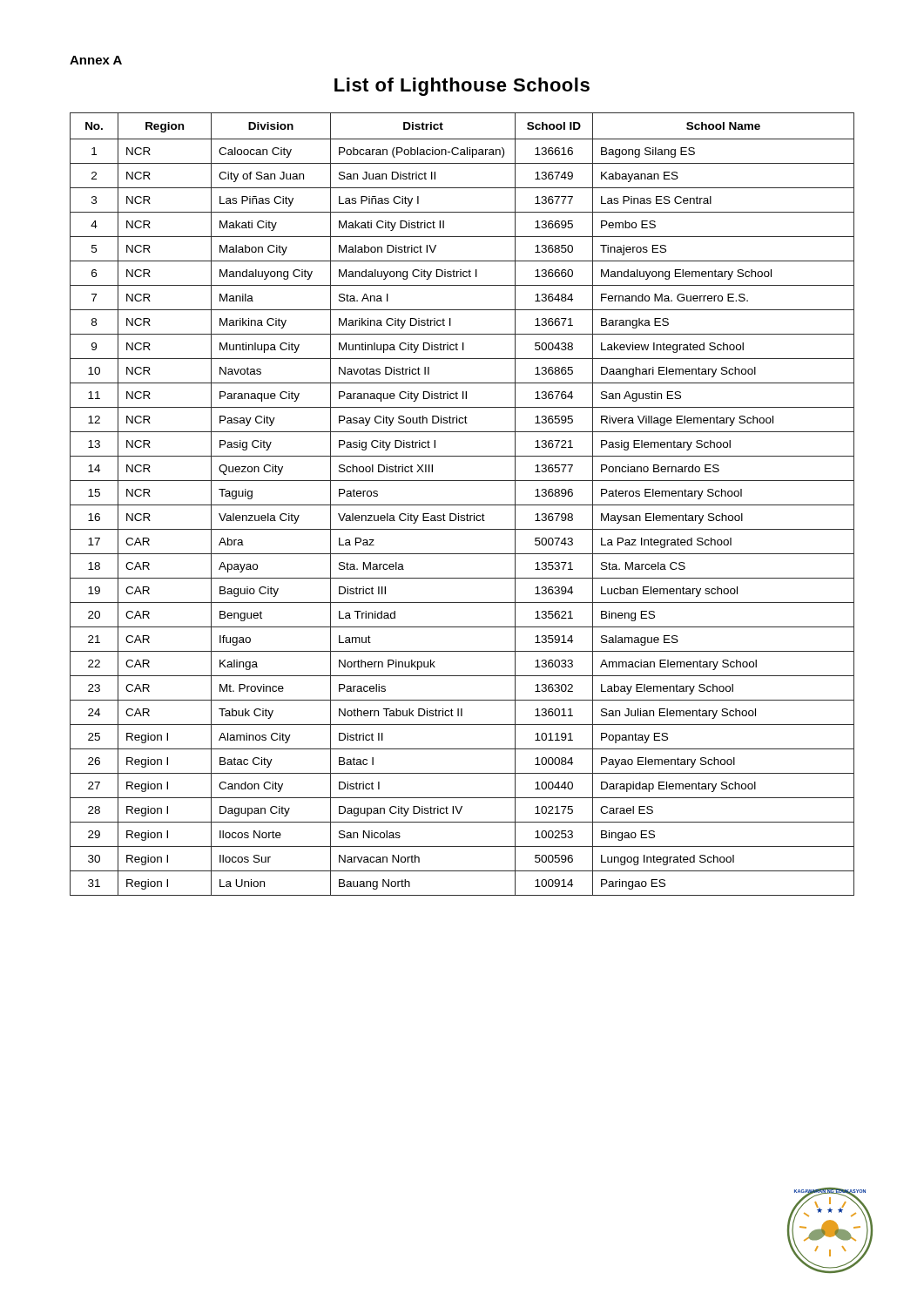This screenshot has height=1307, width=924.
Task: Select the block starting "Annex A"
Action: [x=96, y=60]
